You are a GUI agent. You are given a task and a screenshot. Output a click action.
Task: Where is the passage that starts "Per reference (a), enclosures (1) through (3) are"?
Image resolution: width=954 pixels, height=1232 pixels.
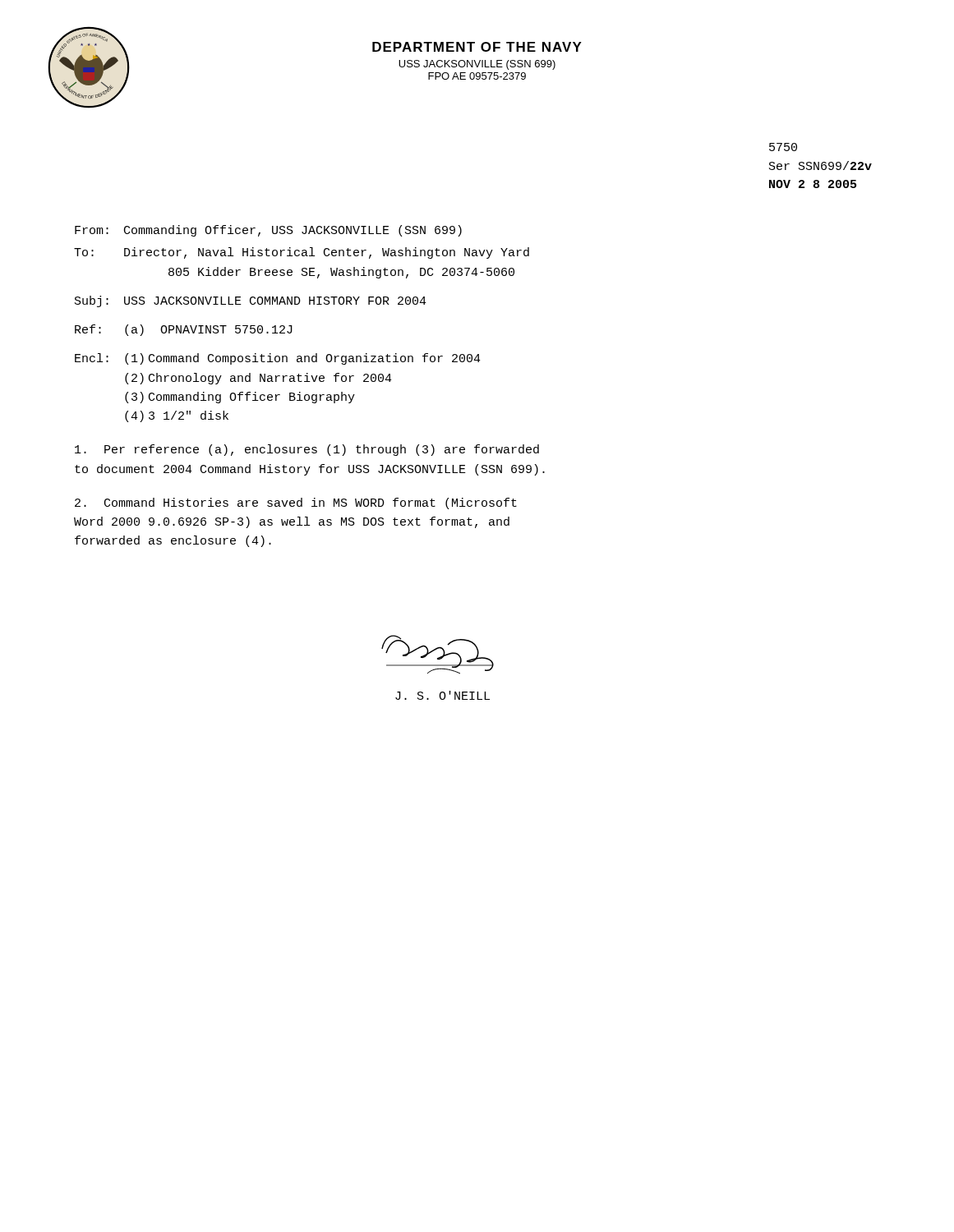click(x=311, y=460)
